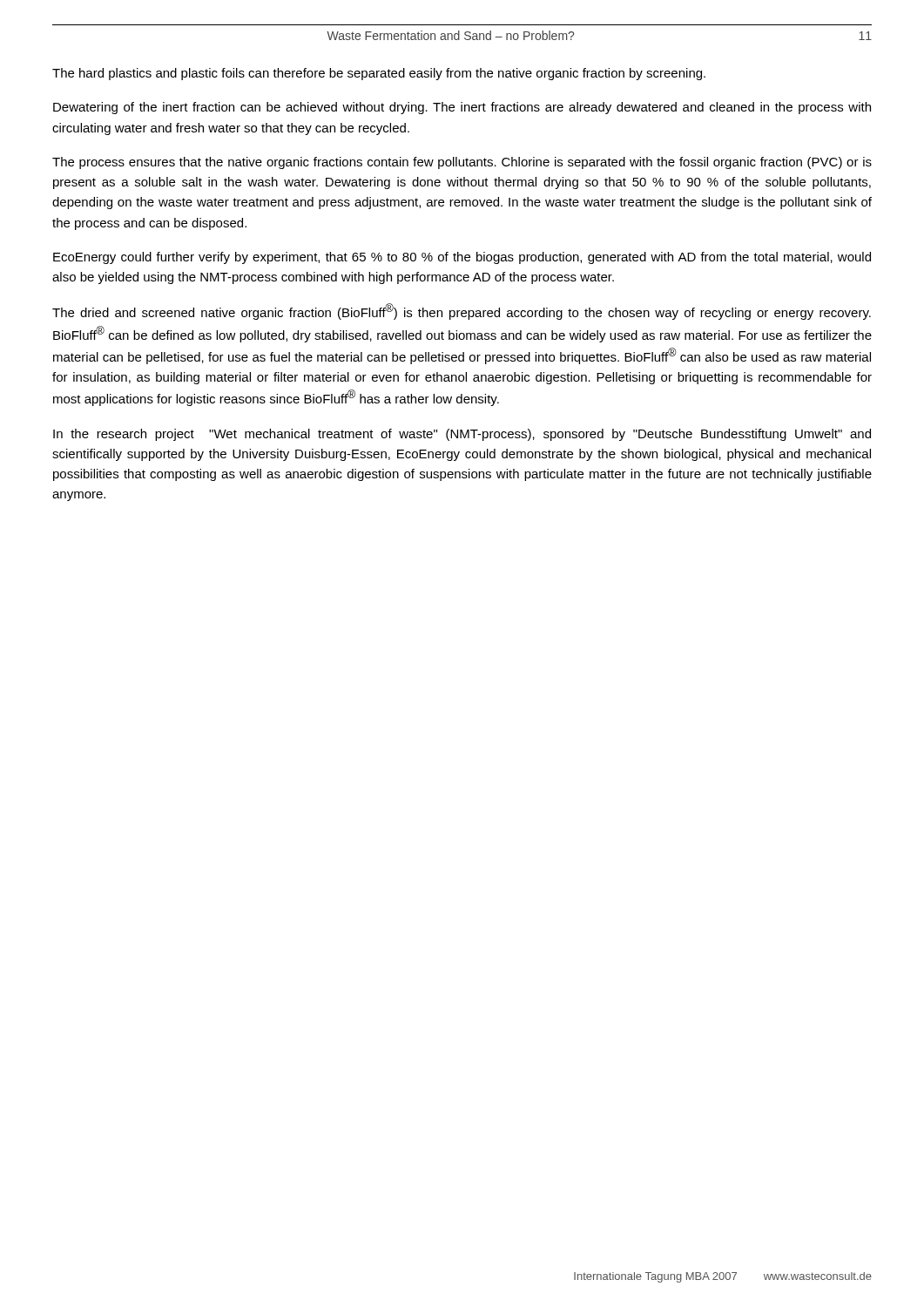Image resolution: width=924 pixels, height=1307 pixels.
Task: Click on the block starting "The hard plastics and plastic foils can therefore"
Action: (x=379, y=73)
